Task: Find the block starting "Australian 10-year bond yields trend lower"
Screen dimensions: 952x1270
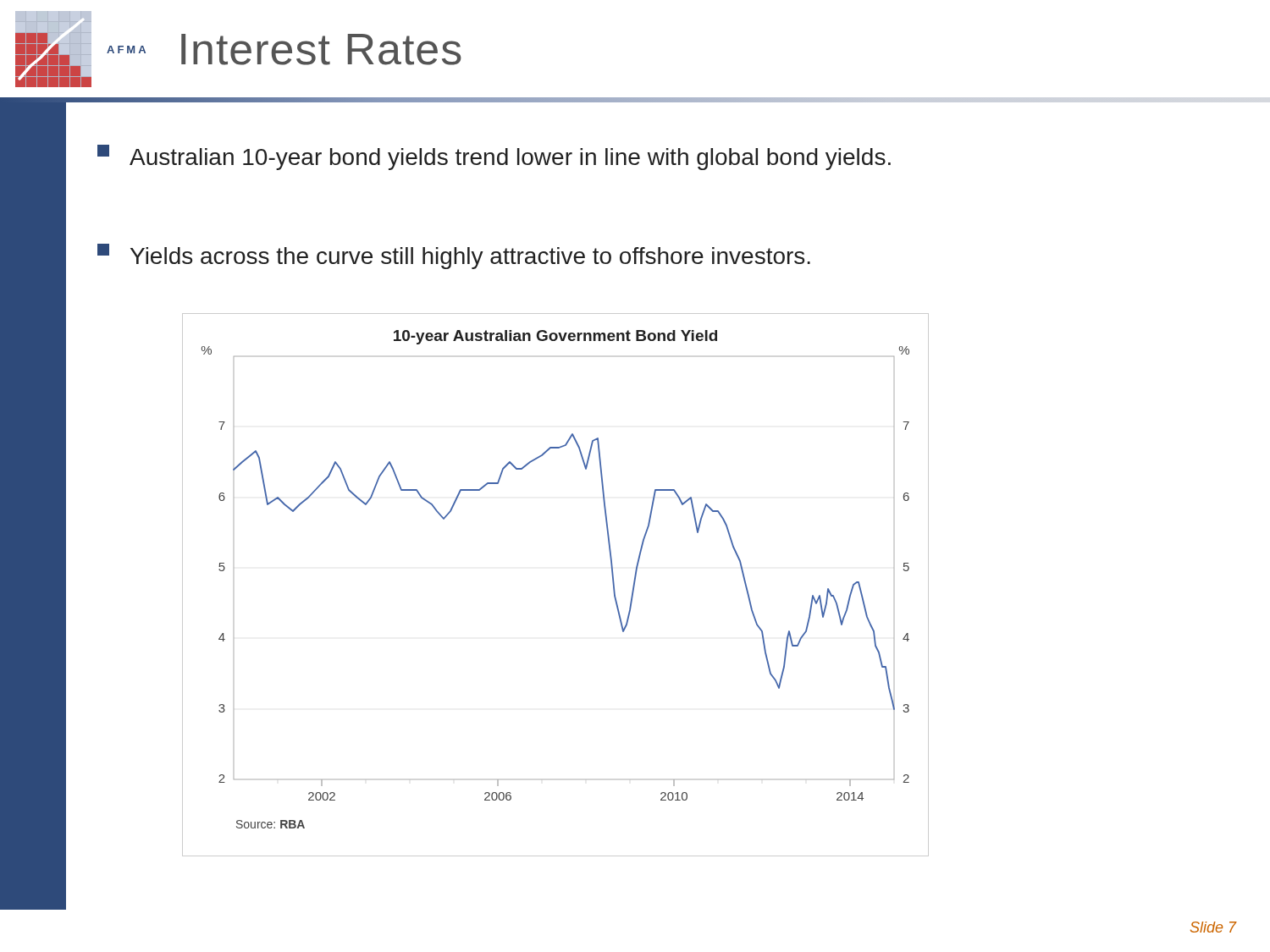Action: pos(495,157)
